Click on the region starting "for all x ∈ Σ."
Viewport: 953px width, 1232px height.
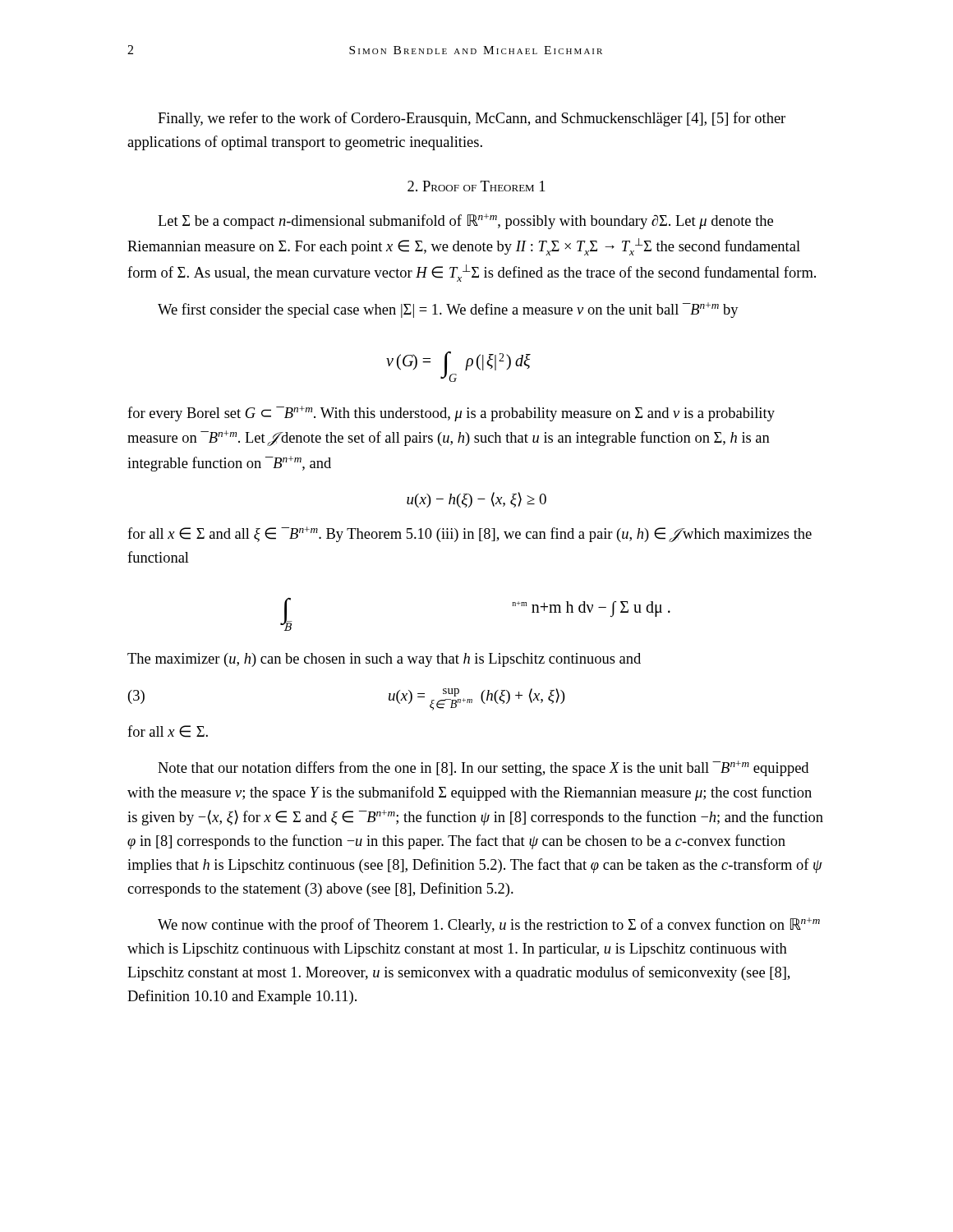[x=168, y=731]
